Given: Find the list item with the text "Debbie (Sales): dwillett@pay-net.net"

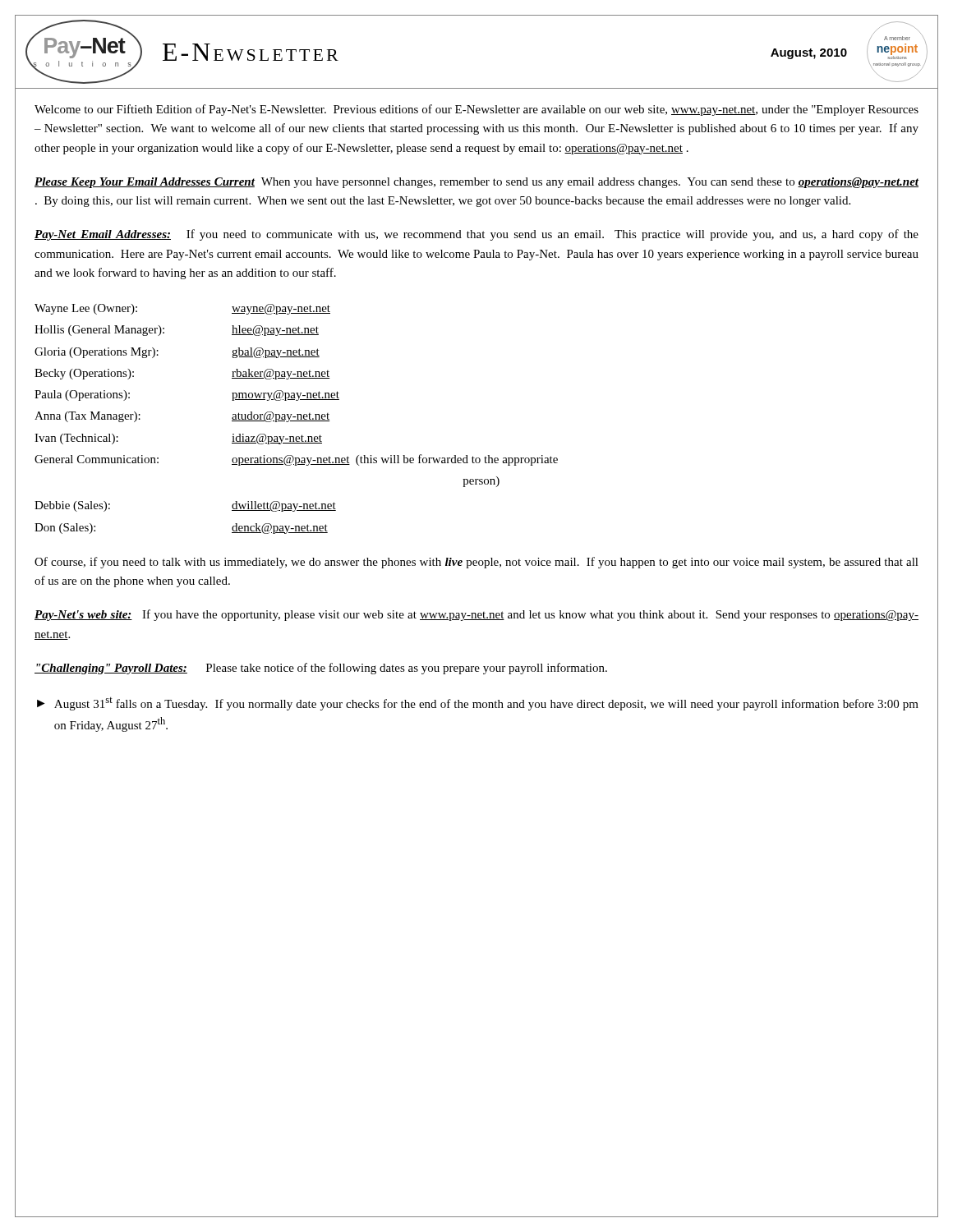Looking at the screenshot, I should (x=74, y=506).
